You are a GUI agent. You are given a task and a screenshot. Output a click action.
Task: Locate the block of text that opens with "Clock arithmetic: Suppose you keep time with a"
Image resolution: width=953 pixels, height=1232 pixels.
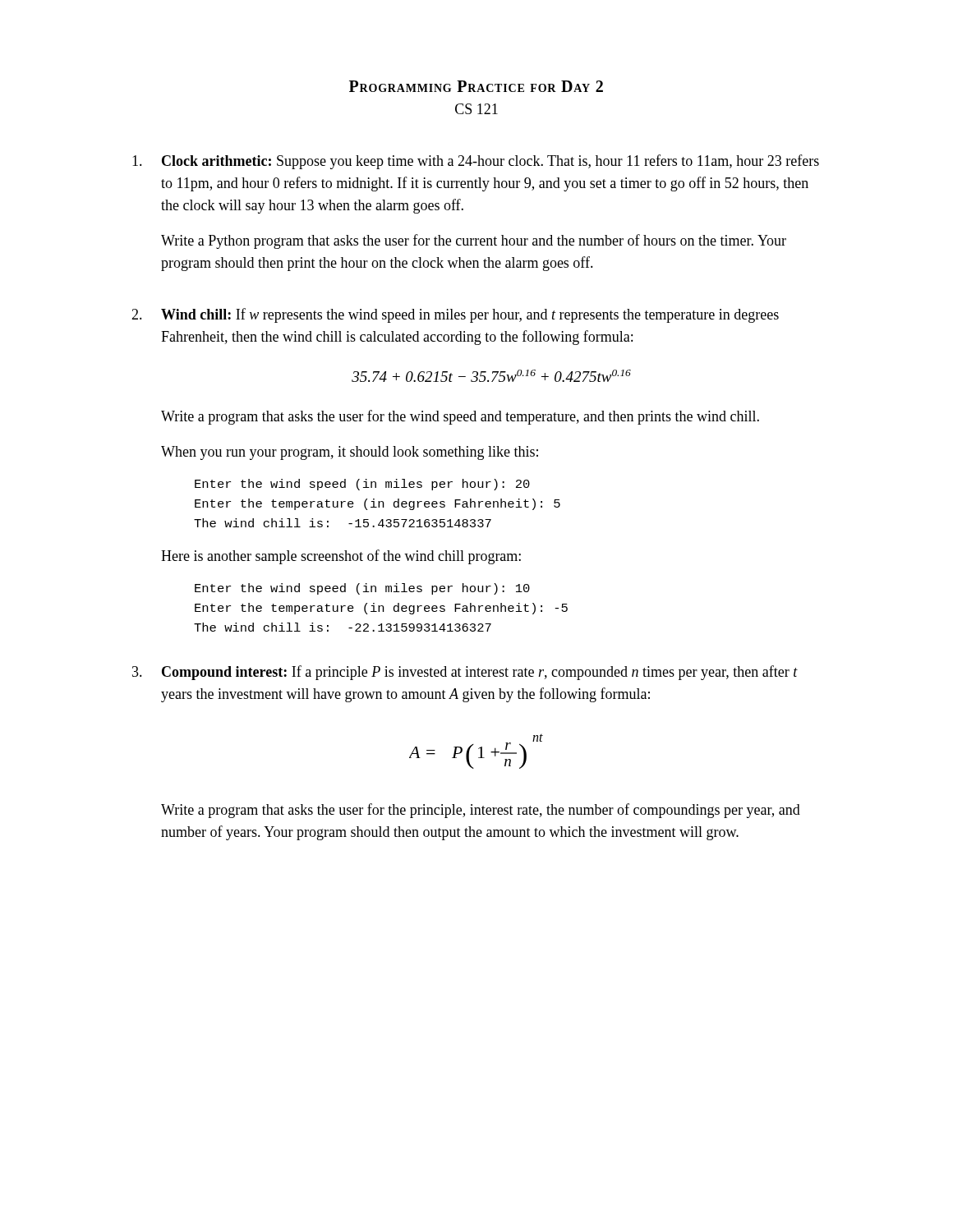coord(476,162)
